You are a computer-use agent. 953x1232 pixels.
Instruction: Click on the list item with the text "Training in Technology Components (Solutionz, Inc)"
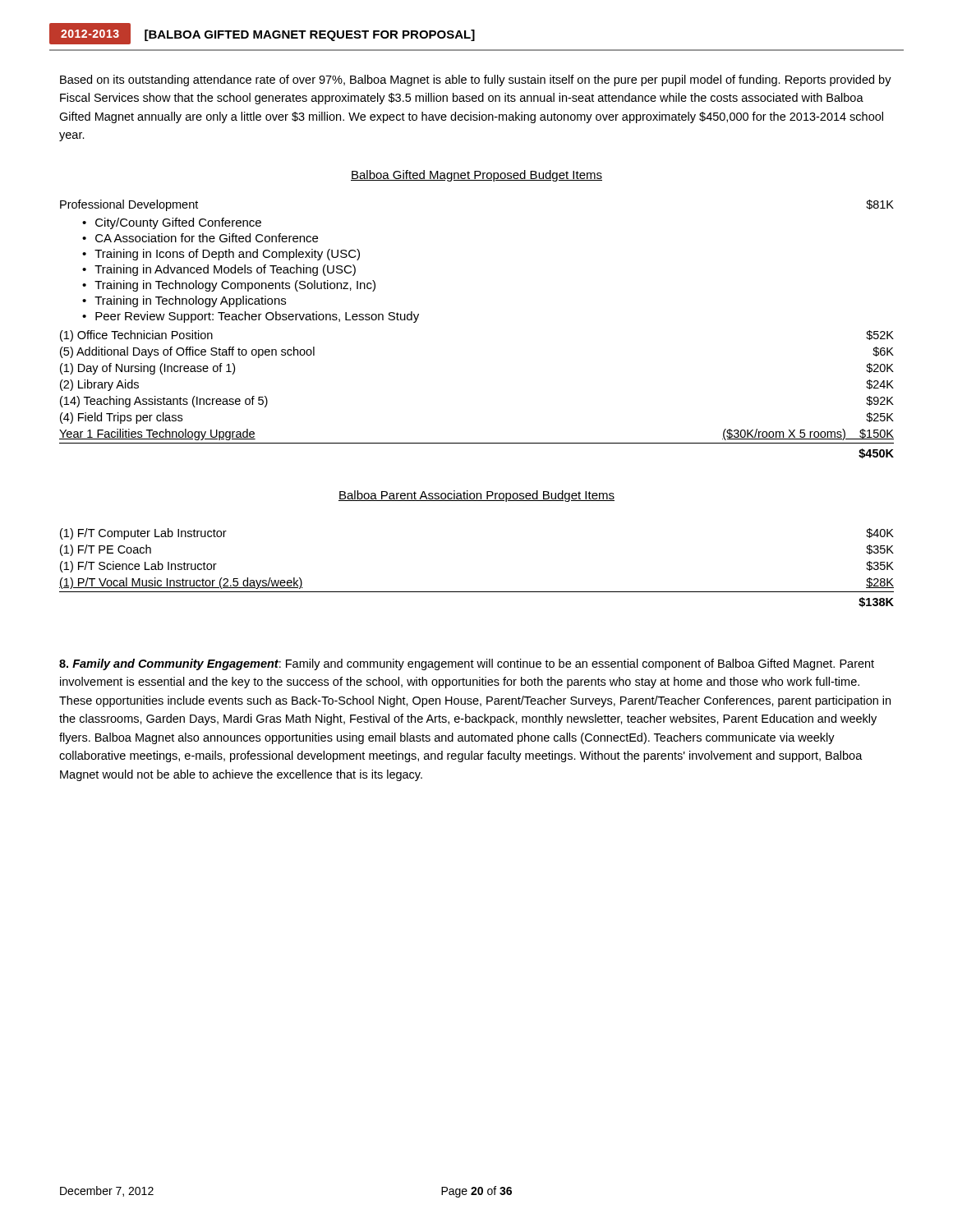click(235, 284)
